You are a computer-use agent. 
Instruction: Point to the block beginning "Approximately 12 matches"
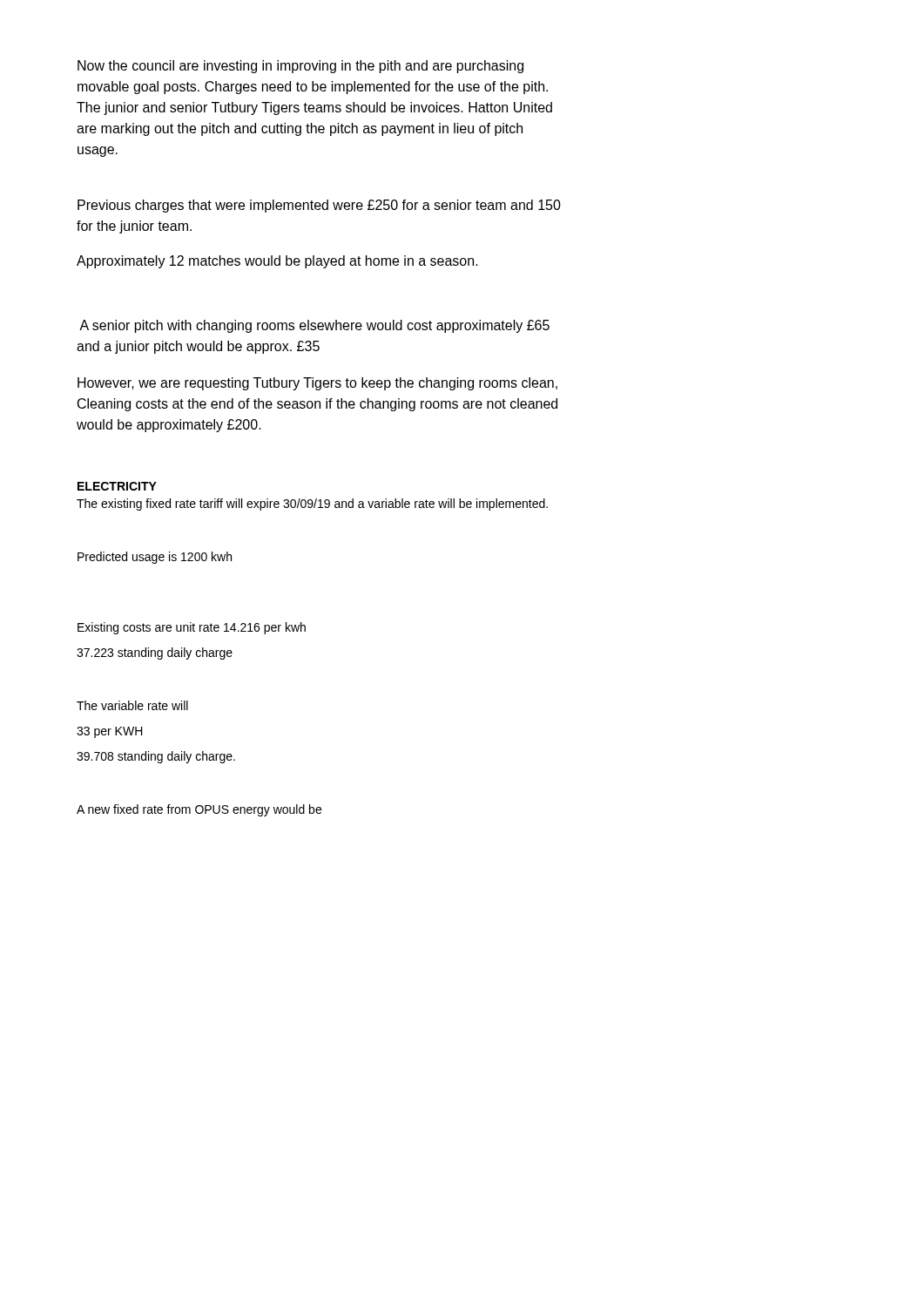pos(462,261)
